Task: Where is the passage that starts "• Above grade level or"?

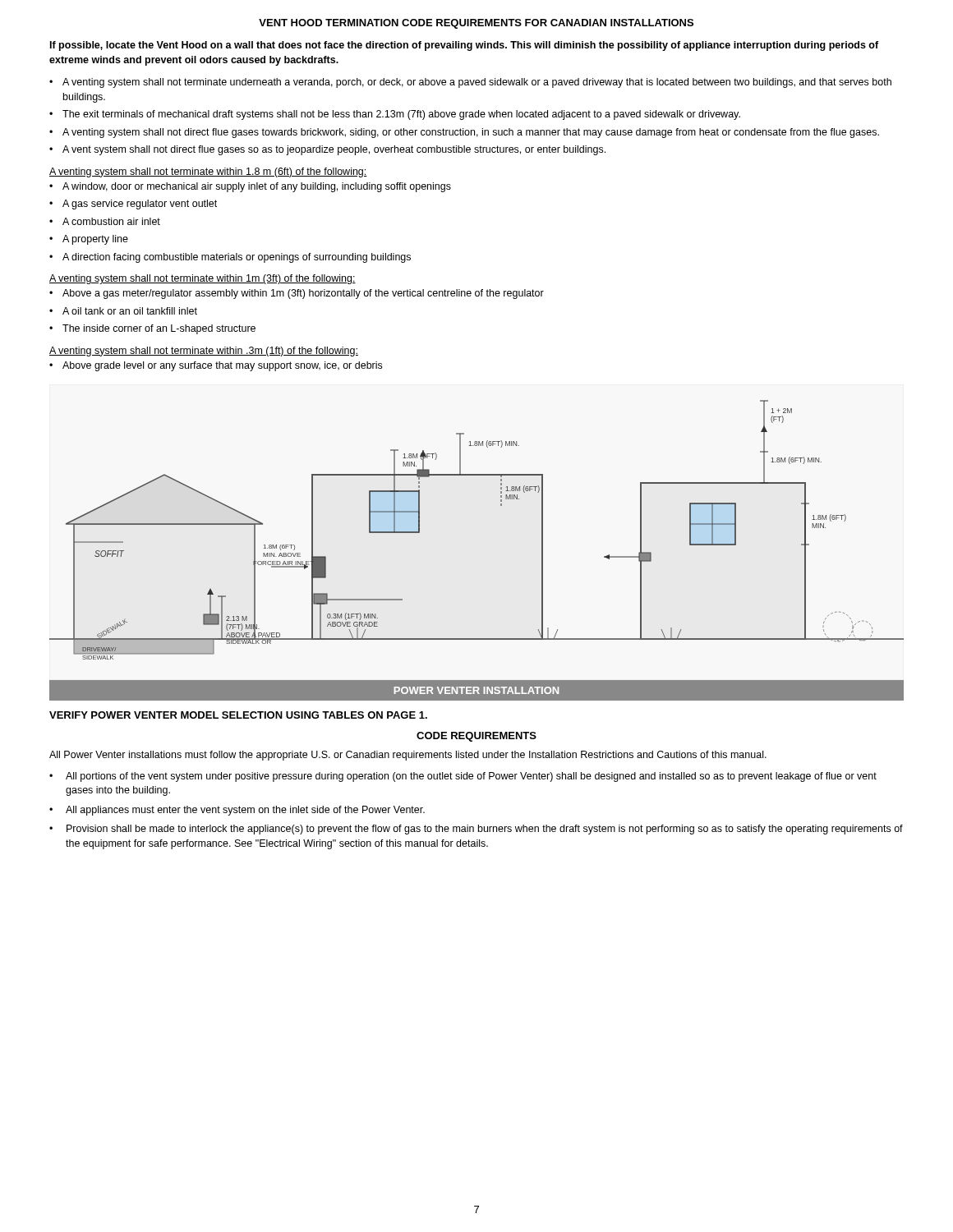Action: 216,366
